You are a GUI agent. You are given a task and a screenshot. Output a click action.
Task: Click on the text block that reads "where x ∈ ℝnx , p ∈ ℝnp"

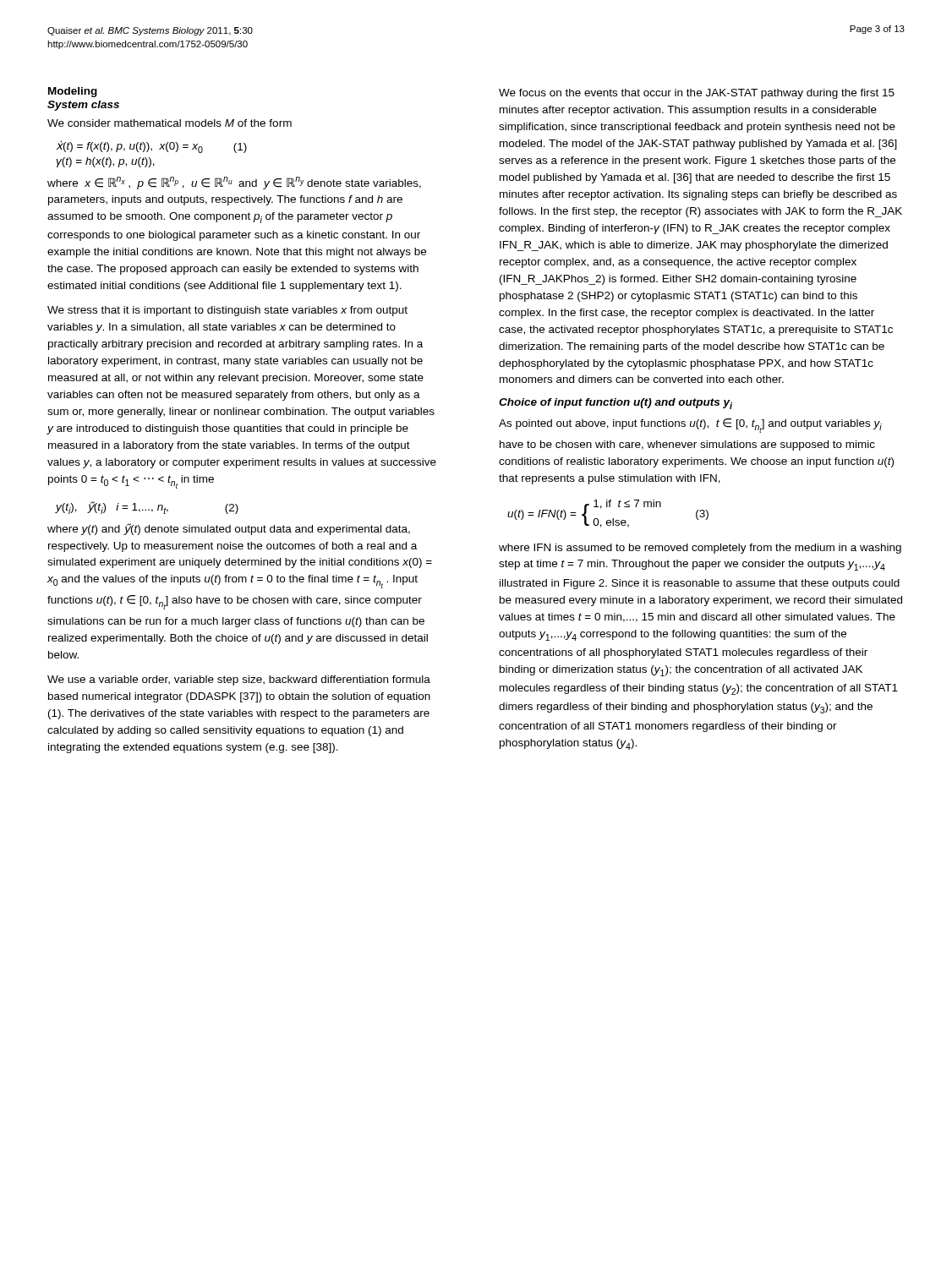pos(237,232)
